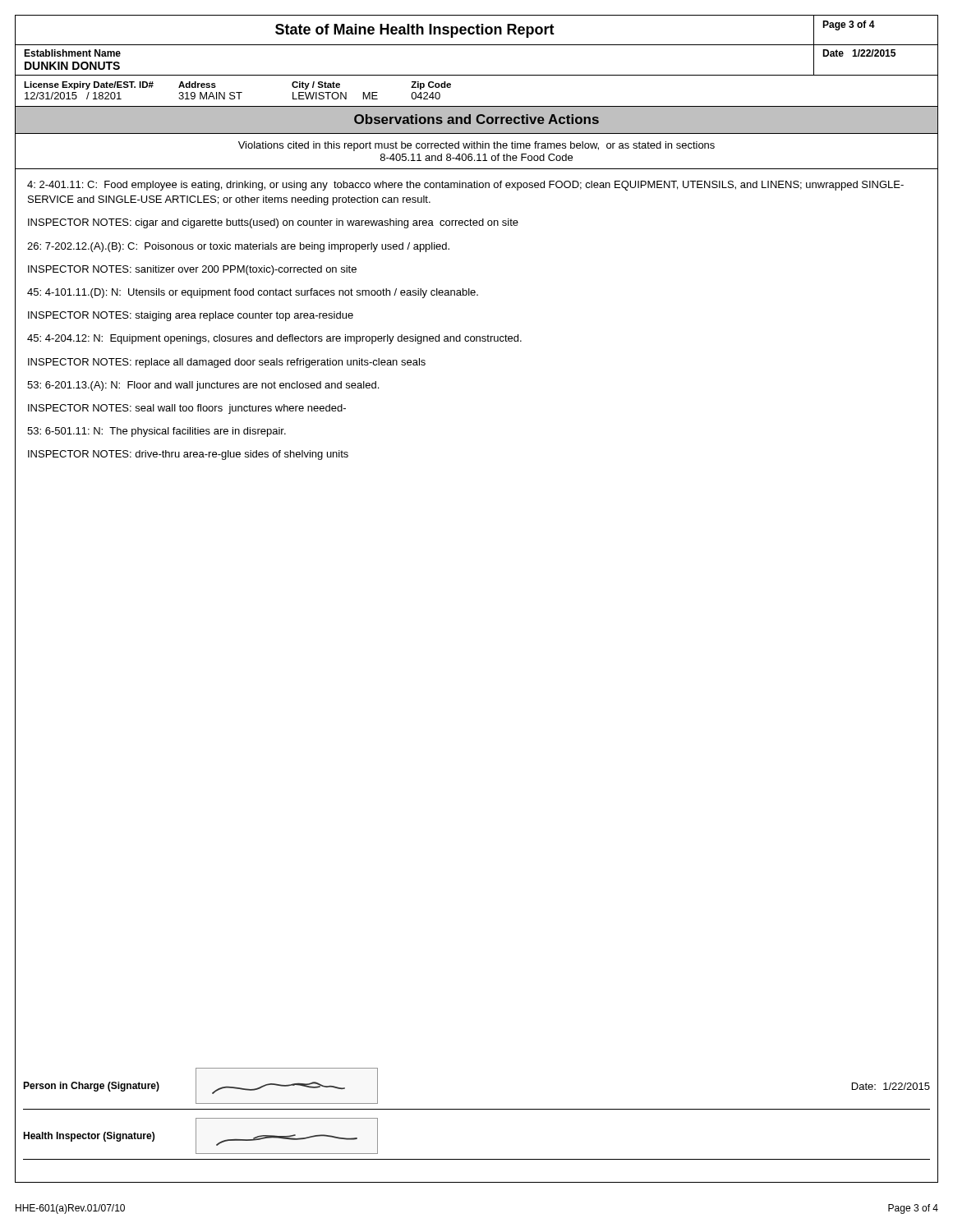The image size is (953, 1232).
Task: Click on the text block with the text "45: 4-101.11.(D): N: Utensils or equipment food contact"
Action: pyautogui.click(x=253, y=292)
